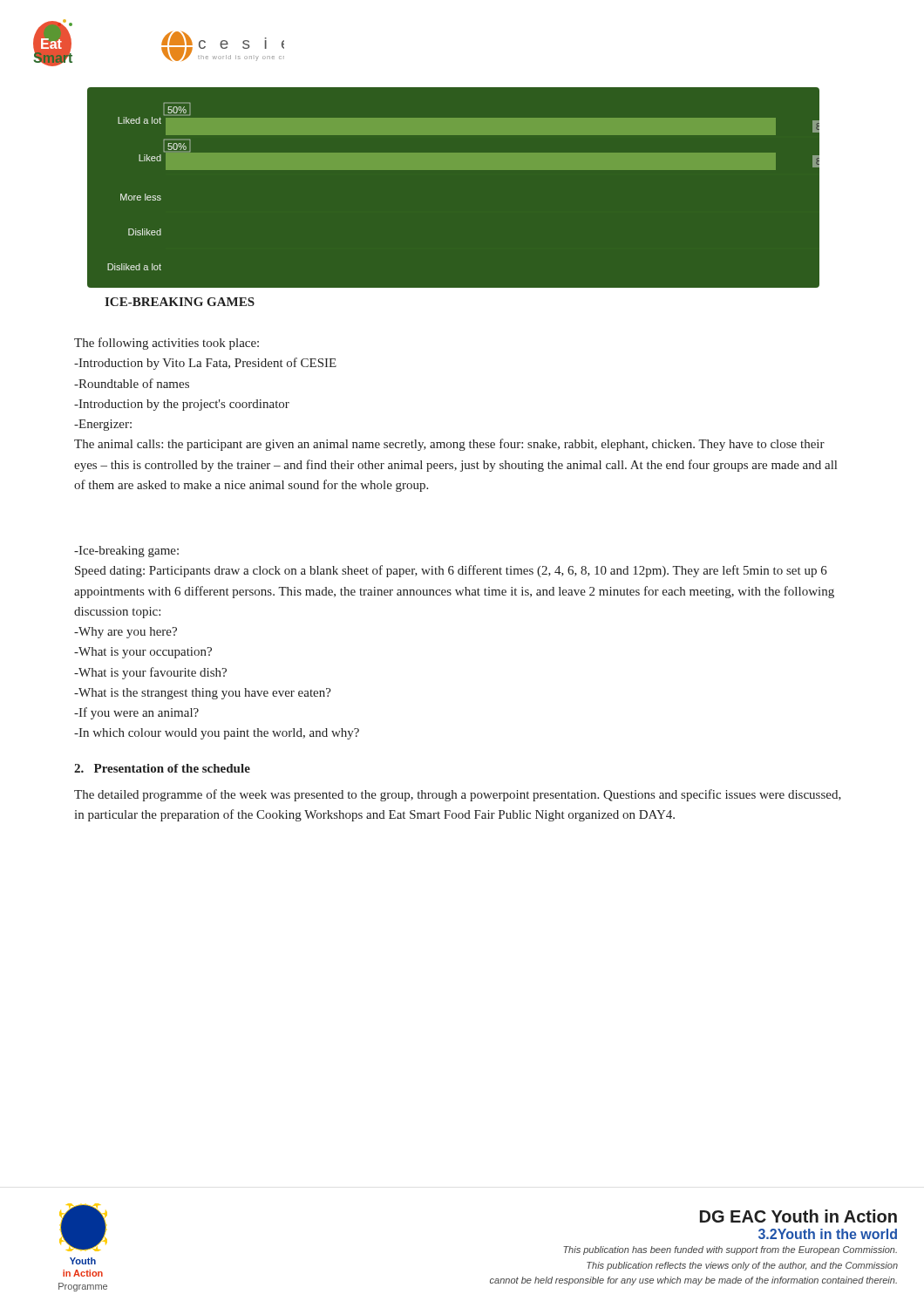Where does it say "ICE-BREAKING GAMES"?
This screenshot has width=924, height=1308.
pyautogui.click(x=180, y=302)
